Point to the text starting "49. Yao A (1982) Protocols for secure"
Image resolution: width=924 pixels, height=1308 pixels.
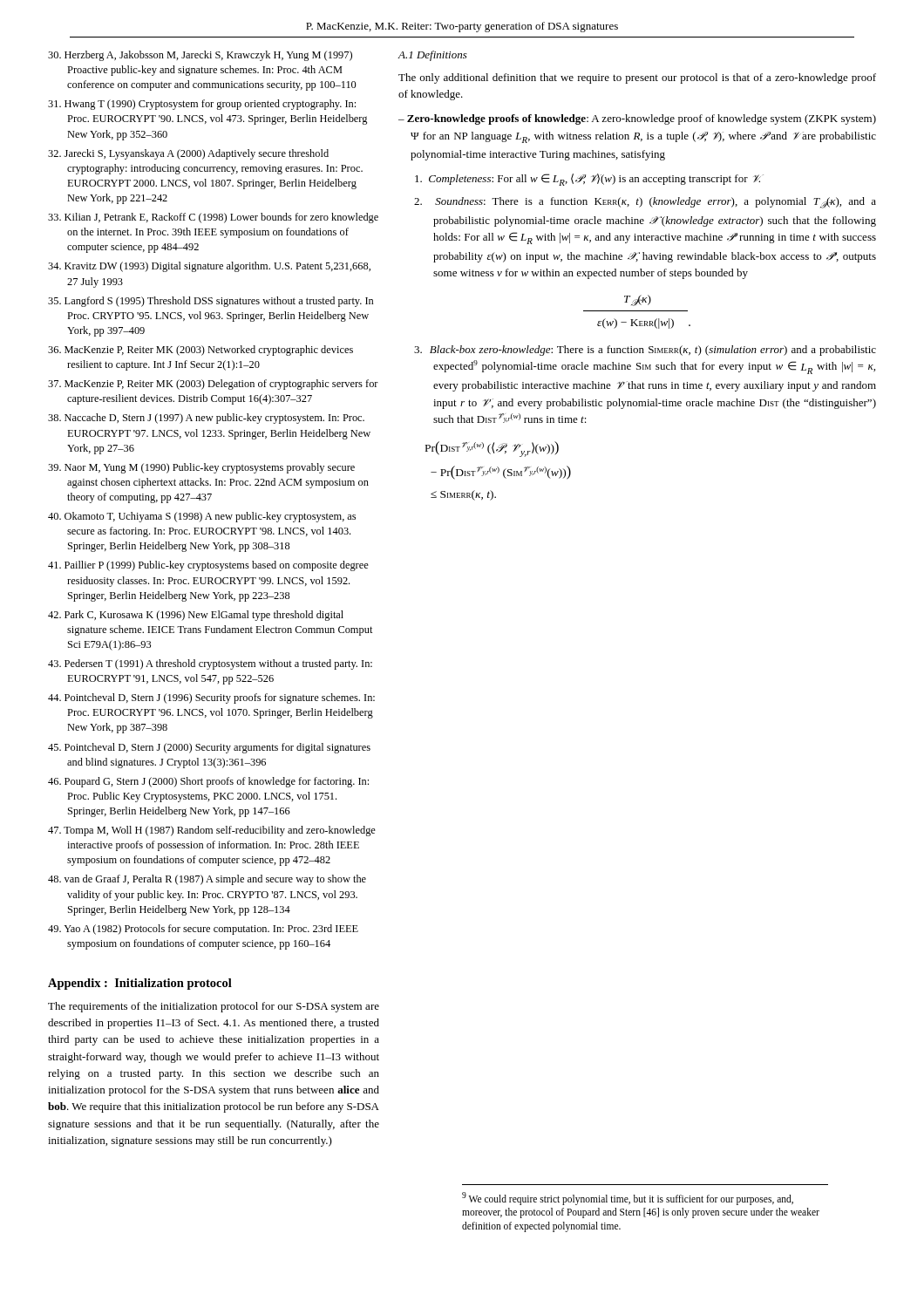(203, 936)
